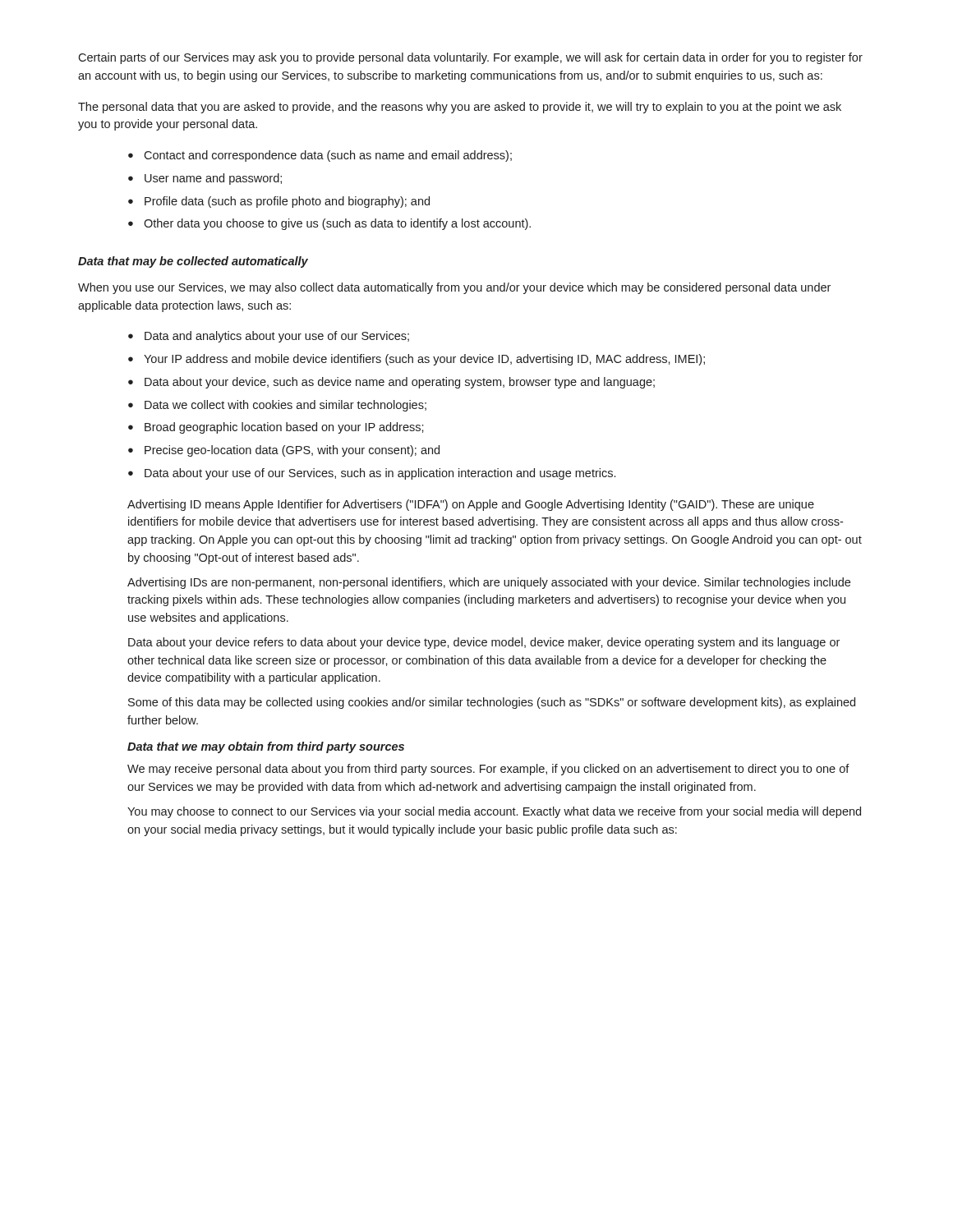Locate the list item containing "Profile data (such"
Image resolution: width=953 pixels, height=1232 pixels.
[287, 201]
